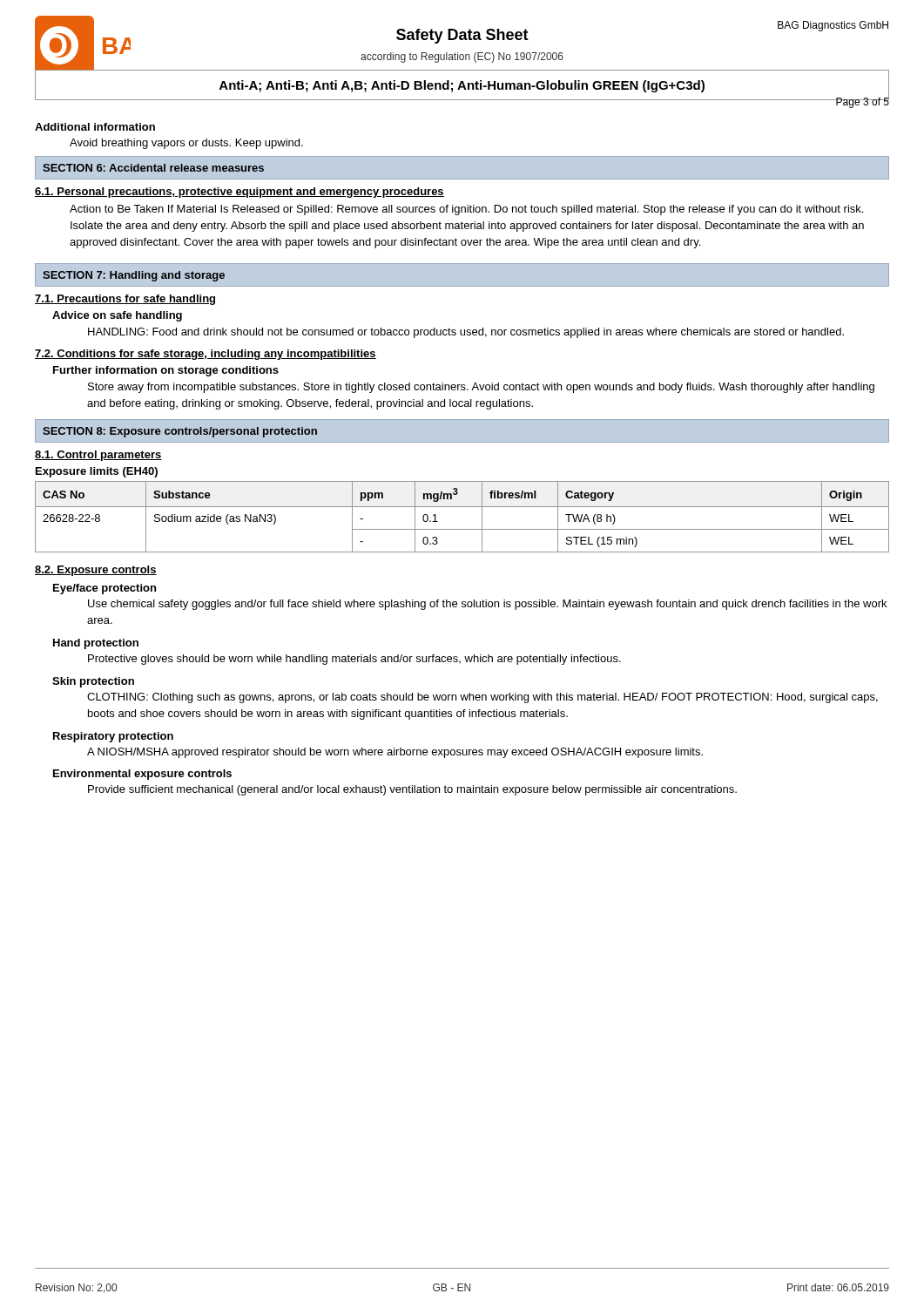Image resolution: width=924 pixels, height=1307 pixels.
Task: Select the text block starting "Store away from incompatible substances. Store in"
Action: point(481,395)
